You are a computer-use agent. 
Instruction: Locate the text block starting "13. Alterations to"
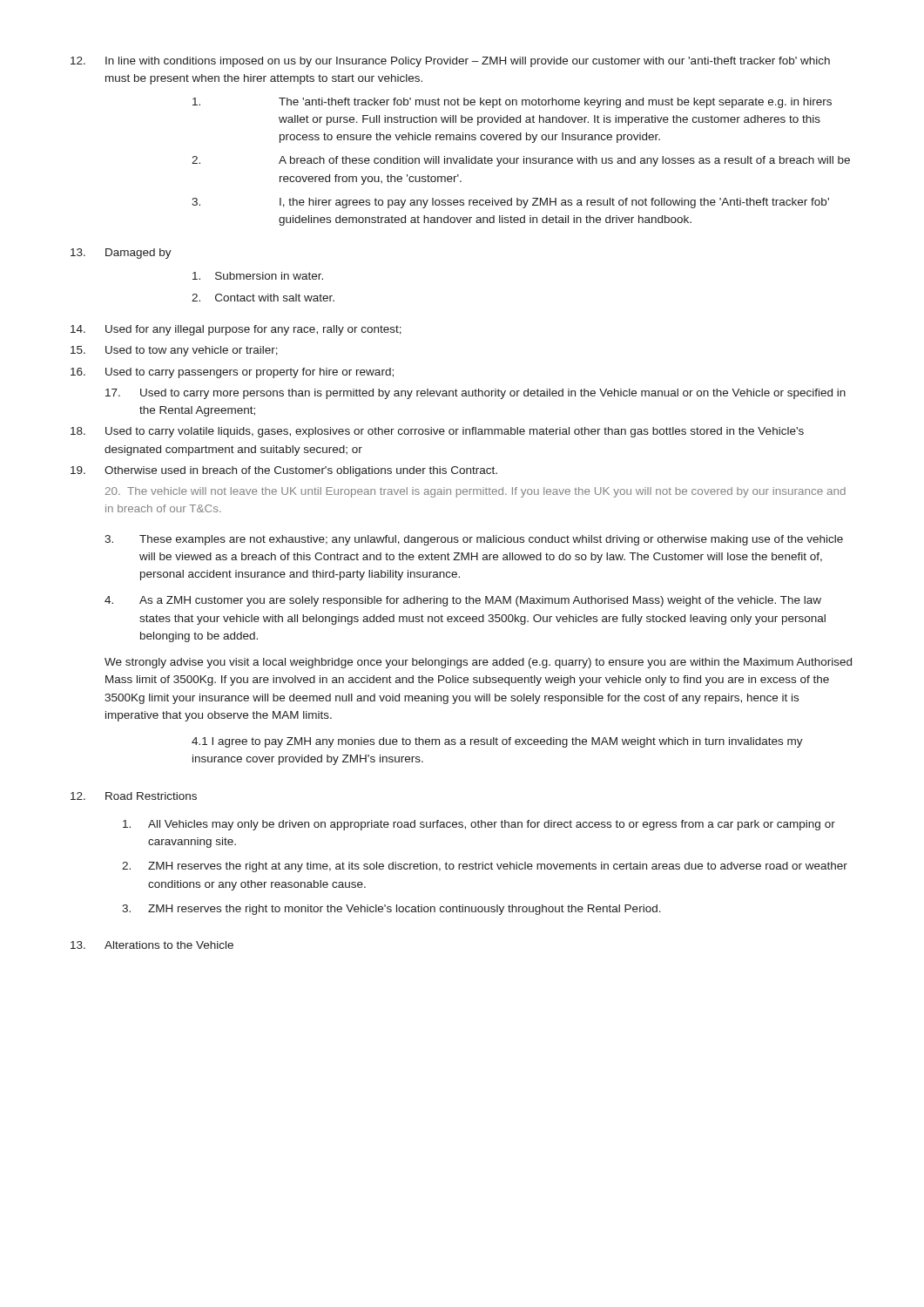pyautogui.click(x=152, y=946)
